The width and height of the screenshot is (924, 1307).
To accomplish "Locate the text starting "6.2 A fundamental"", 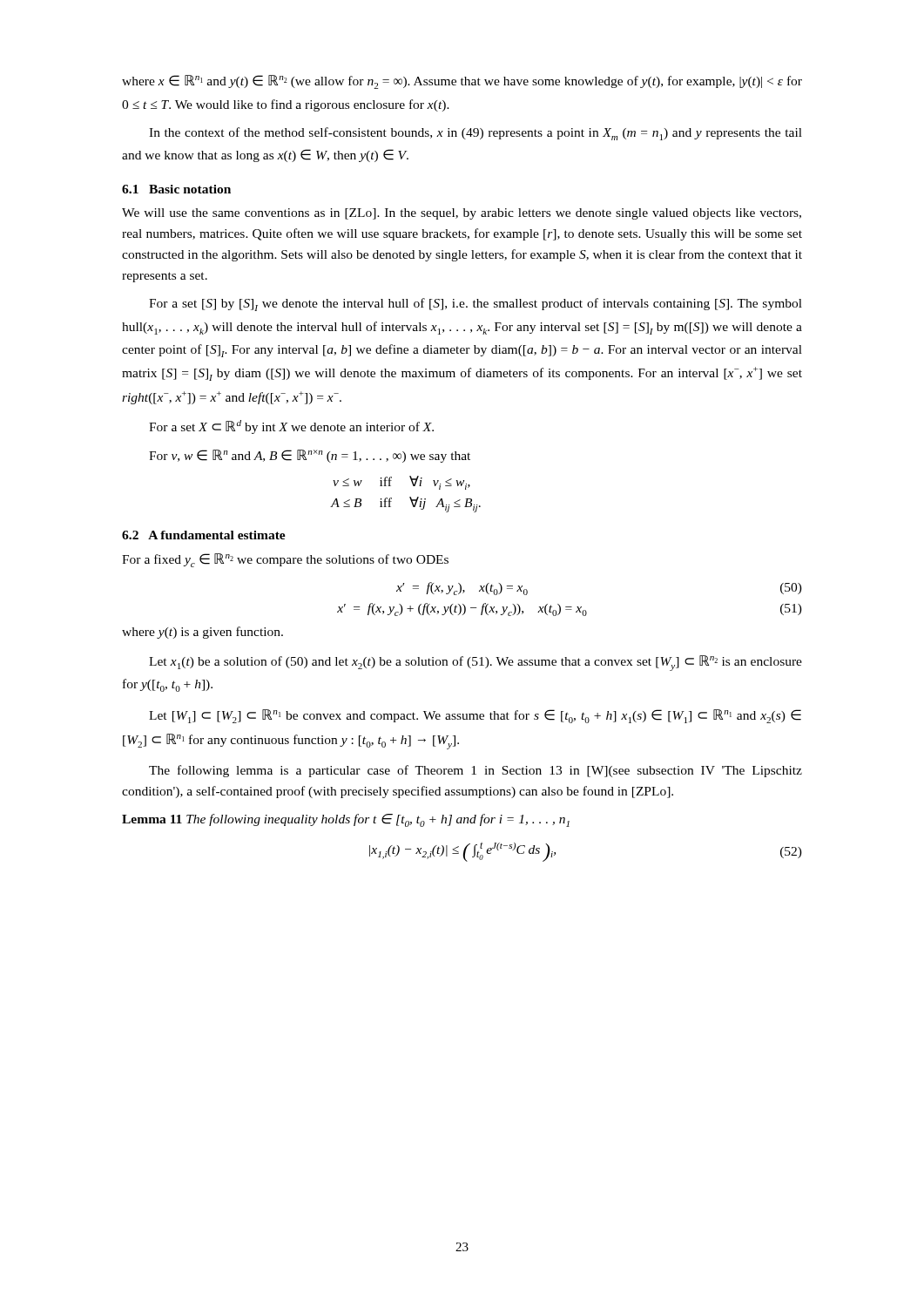I will pos(204,535).
